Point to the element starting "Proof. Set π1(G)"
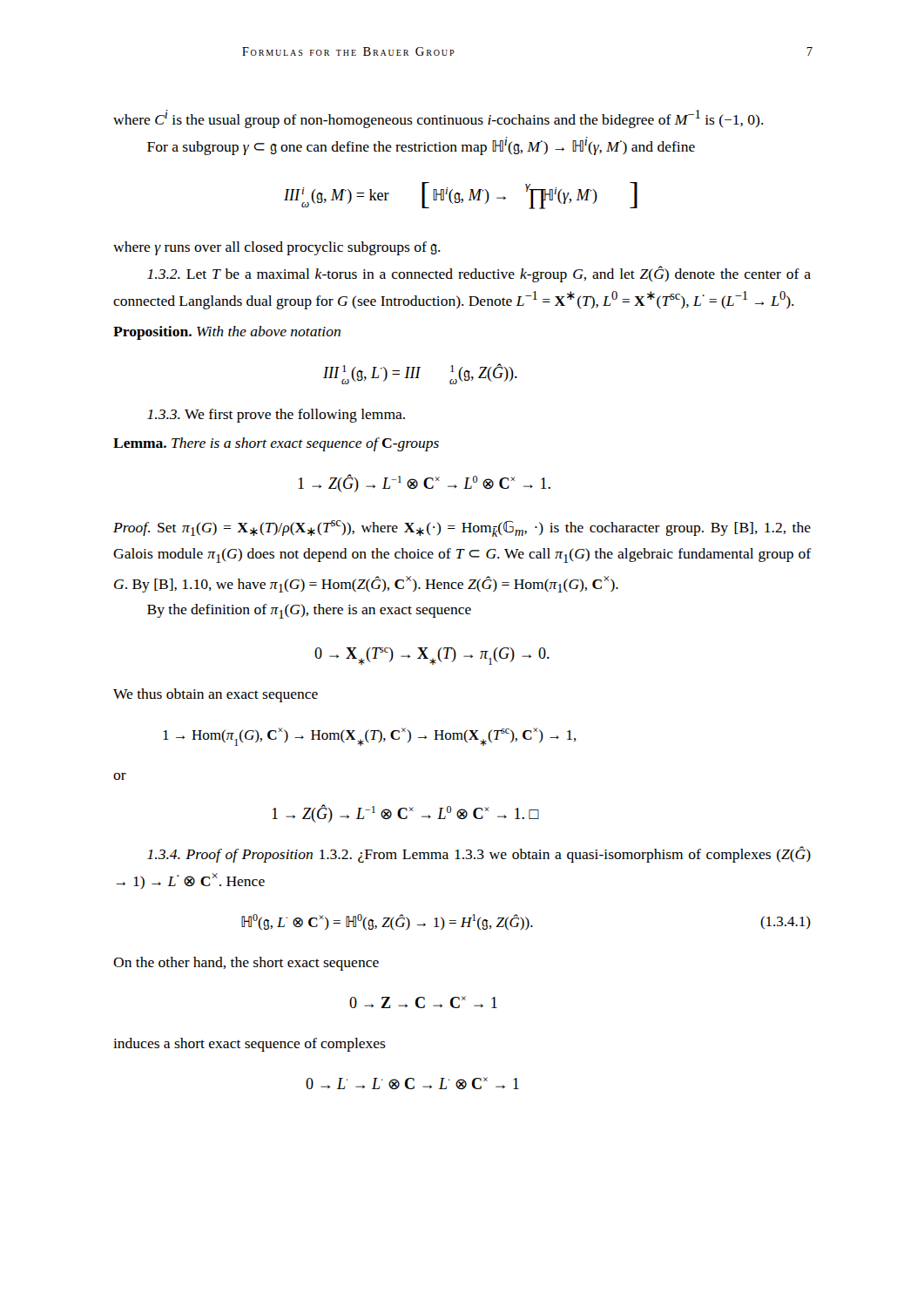Viewport: 924px width, 1307px height. 462,555
